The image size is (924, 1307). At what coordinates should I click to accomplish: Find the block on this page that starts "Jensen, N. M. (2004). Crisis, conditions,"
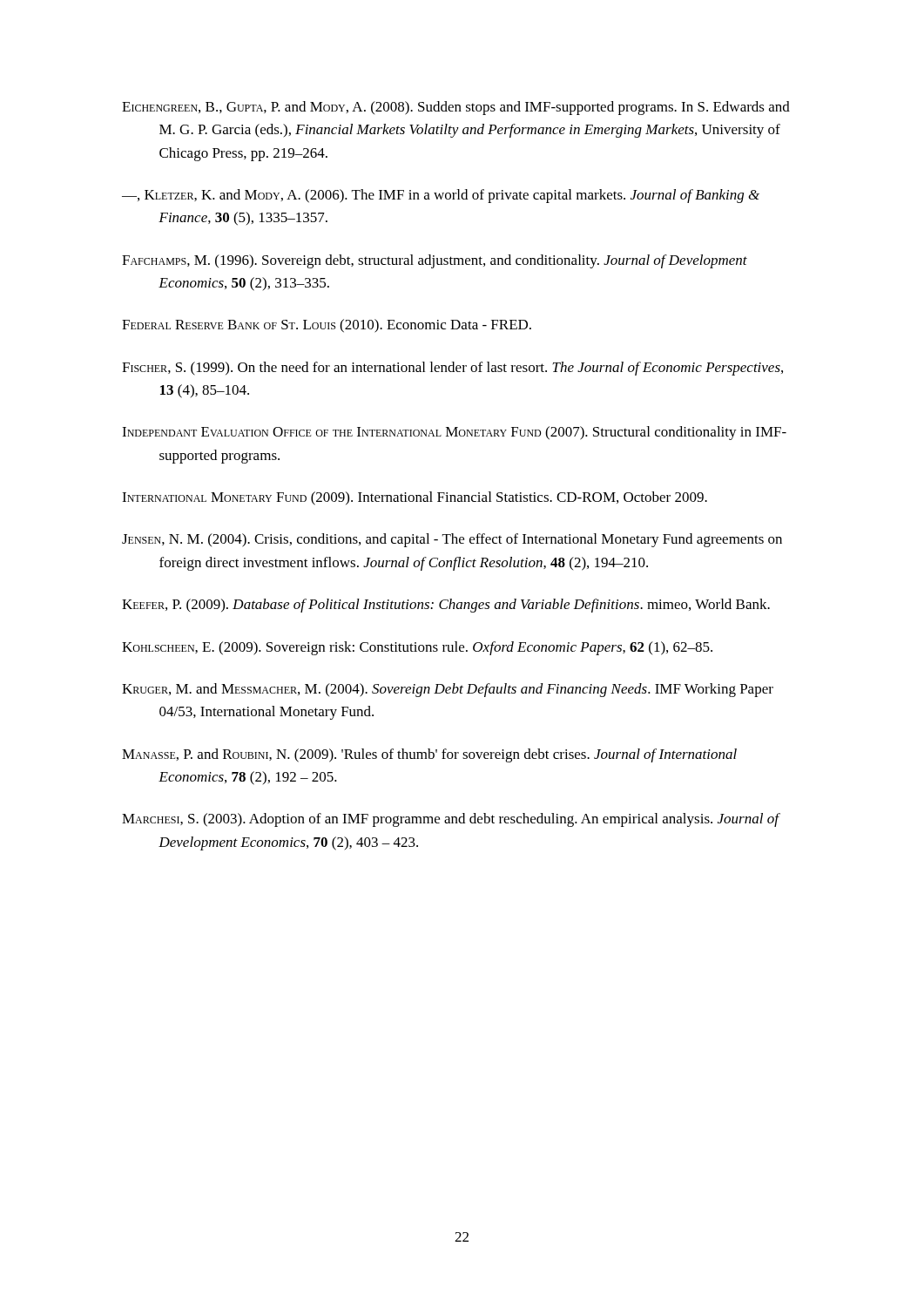452,551
